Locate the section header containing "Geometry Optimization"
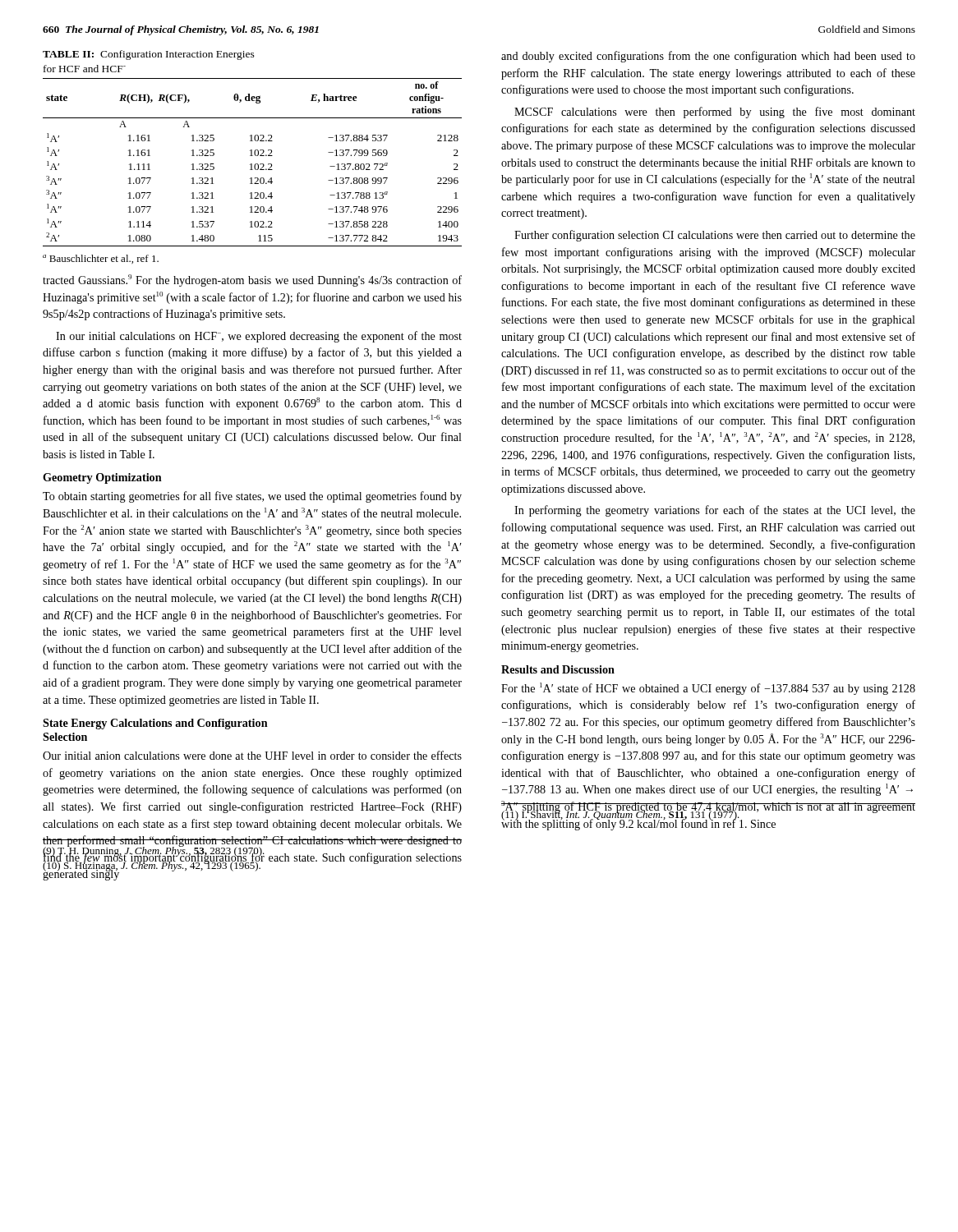Viewport: 958px width, 1232px height. tap(102, 478)
